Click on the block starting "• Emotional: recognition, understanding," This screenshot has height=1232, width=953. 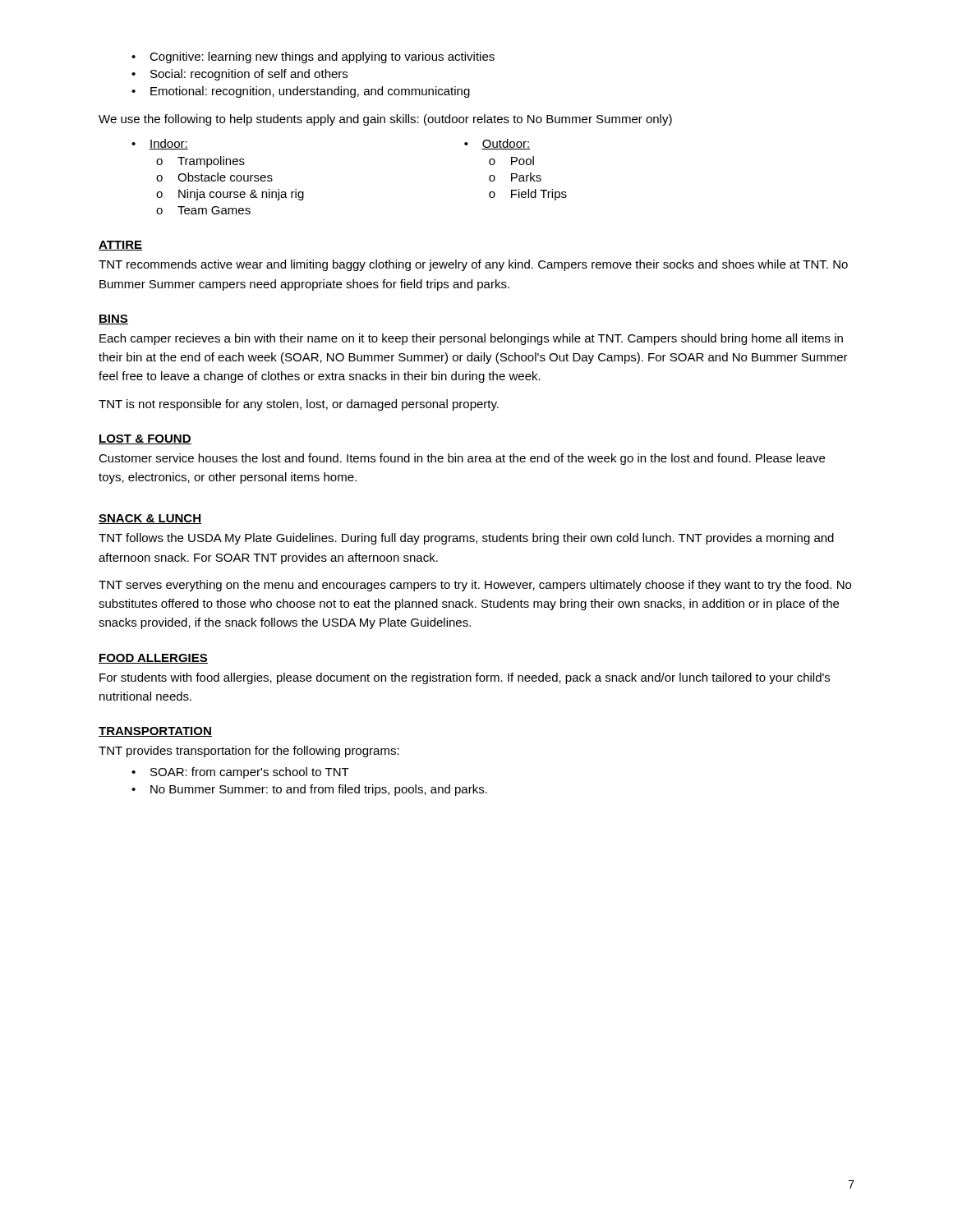click(301, 91)
